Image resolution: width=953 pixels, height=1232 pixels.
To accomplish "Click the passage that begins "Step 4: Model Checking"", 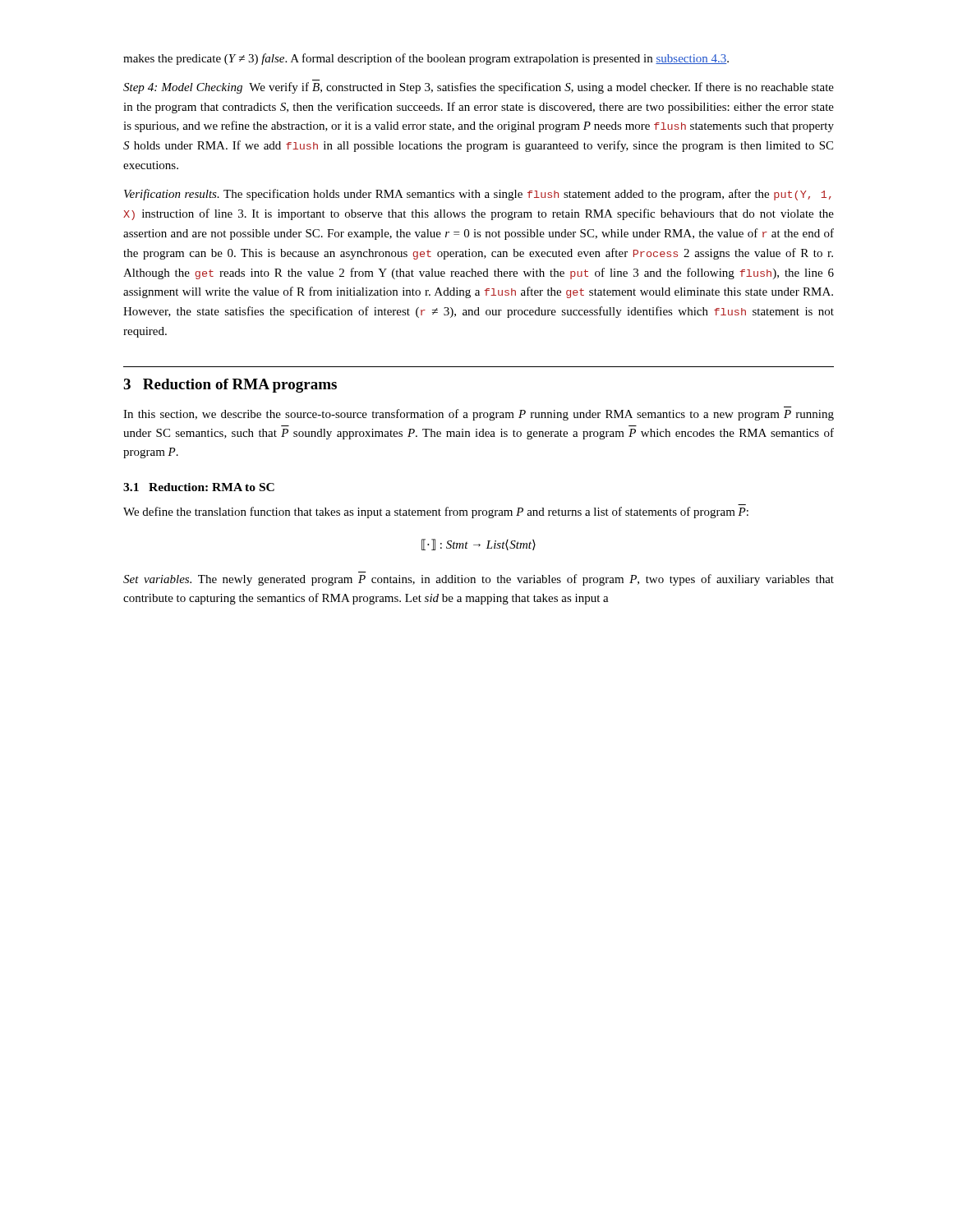I will pos(479,127).
